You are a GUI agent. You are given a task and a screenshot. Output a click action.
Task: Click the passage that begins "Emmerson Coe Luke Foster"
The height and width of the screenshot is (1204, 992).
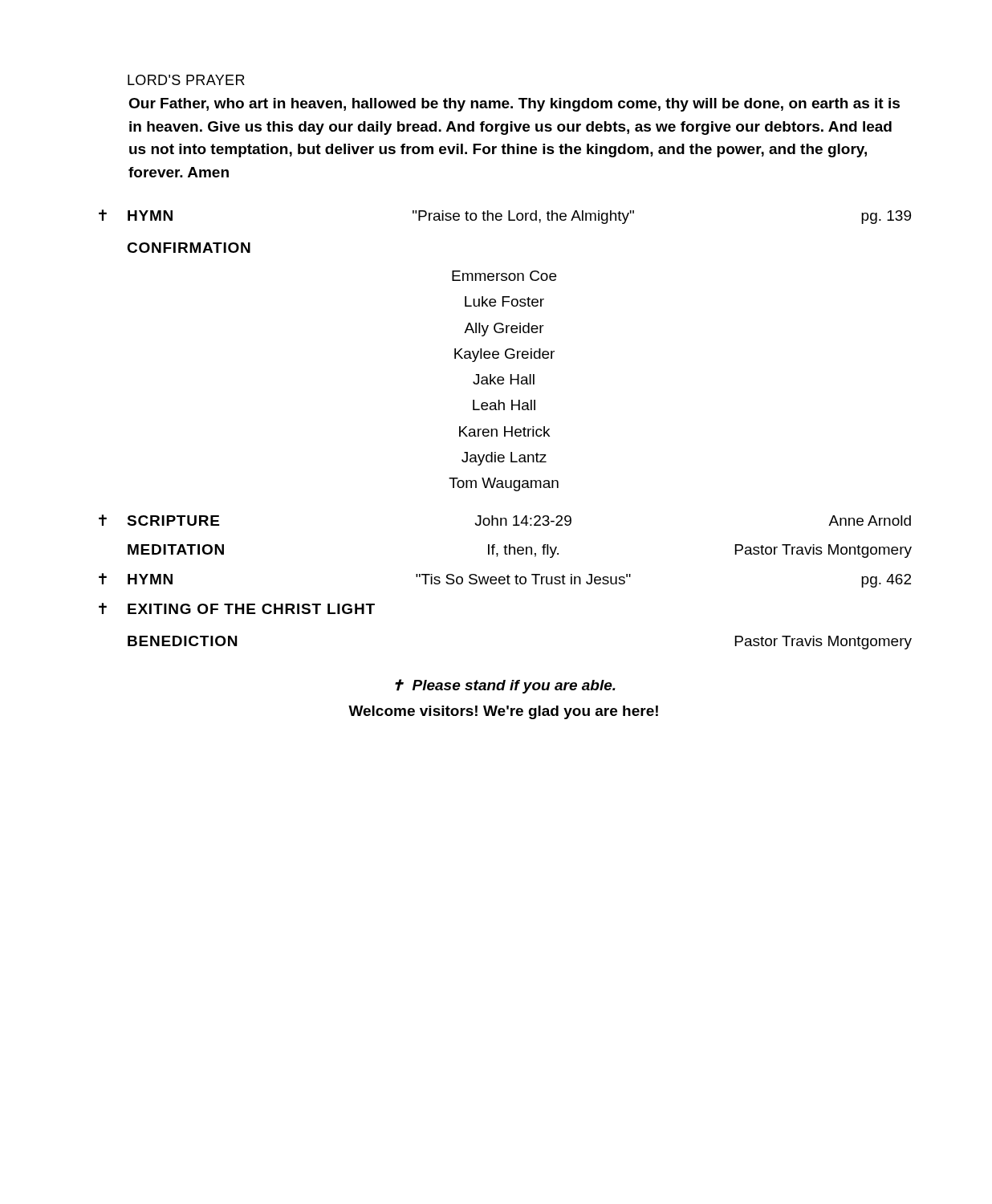coord(504,379)
